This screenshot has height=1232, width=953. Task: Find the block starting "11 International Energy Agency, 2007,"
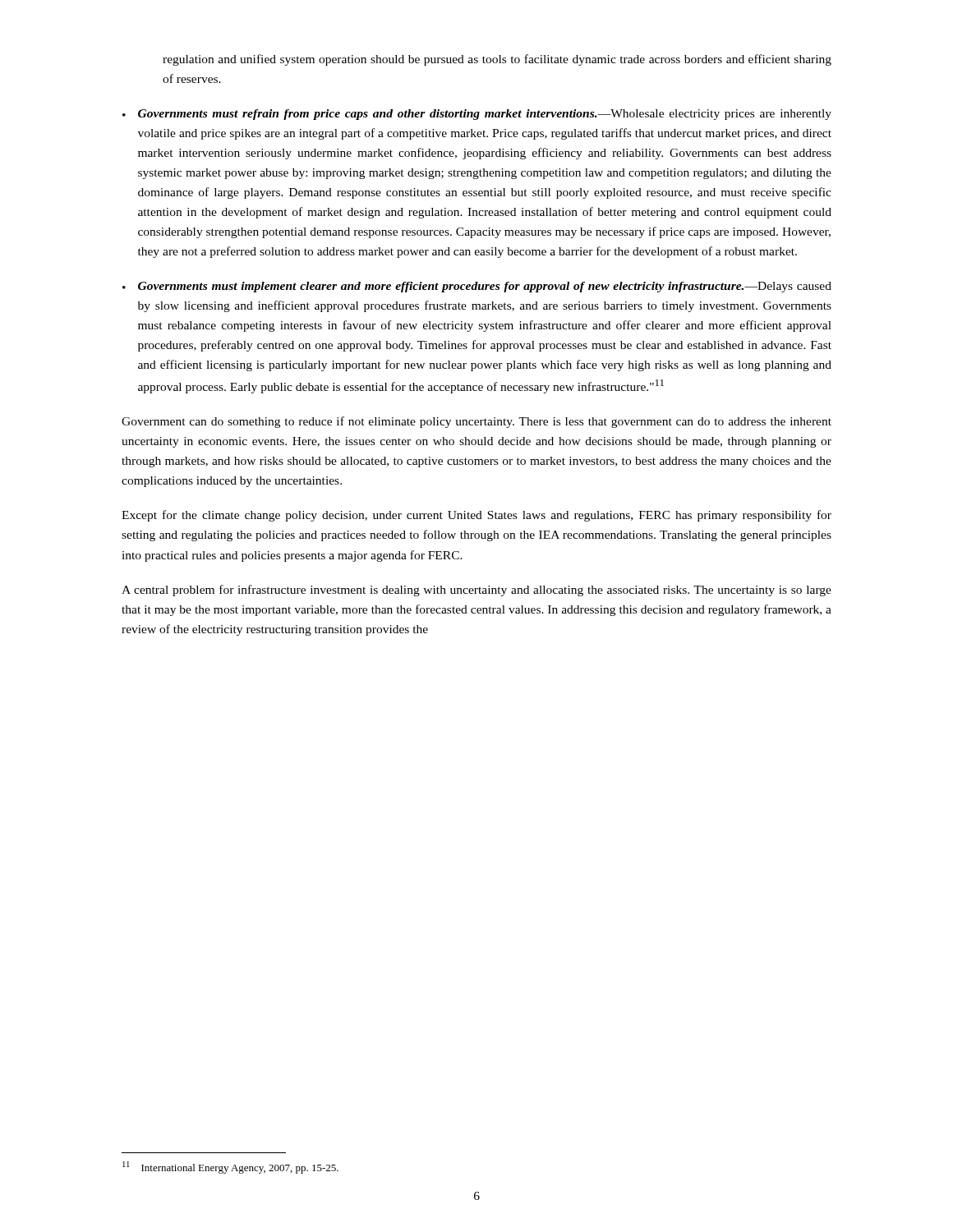(230, 1167)
